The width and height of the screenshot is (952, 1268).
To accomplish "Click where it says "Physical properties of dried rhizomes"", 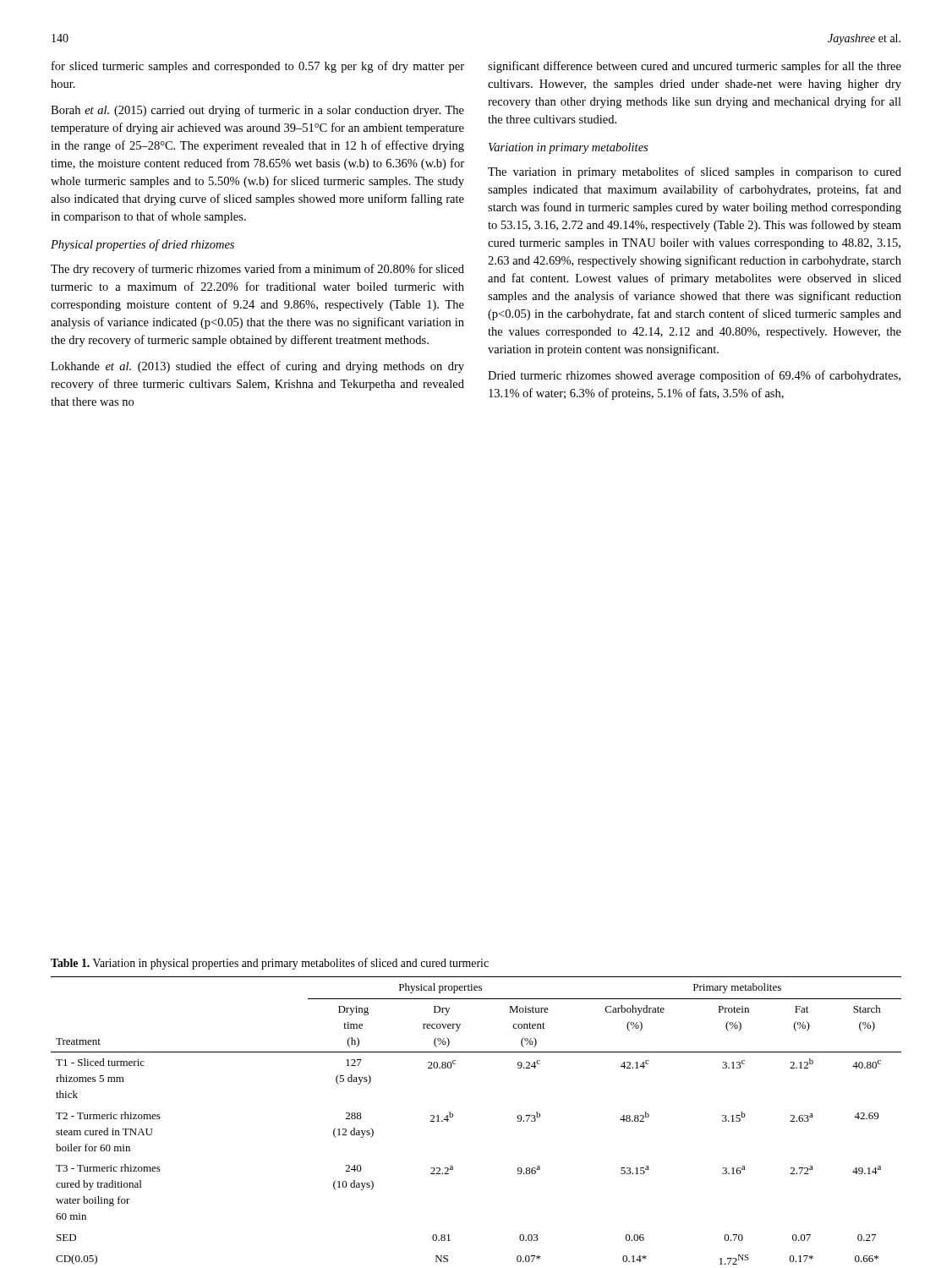I will click(143, 244).
